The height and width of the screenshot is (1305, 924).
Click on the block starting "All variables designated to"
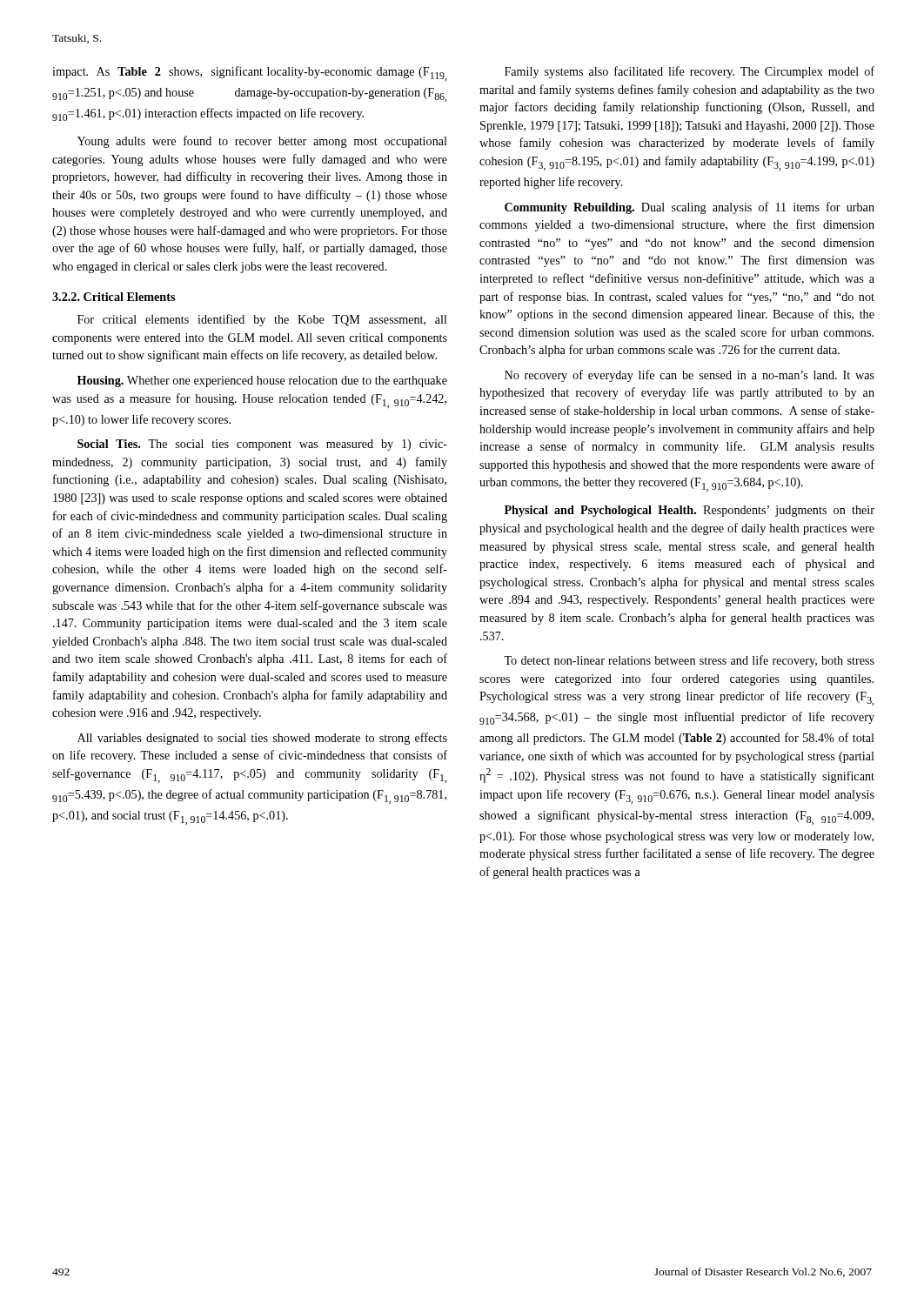click(250, 778)
